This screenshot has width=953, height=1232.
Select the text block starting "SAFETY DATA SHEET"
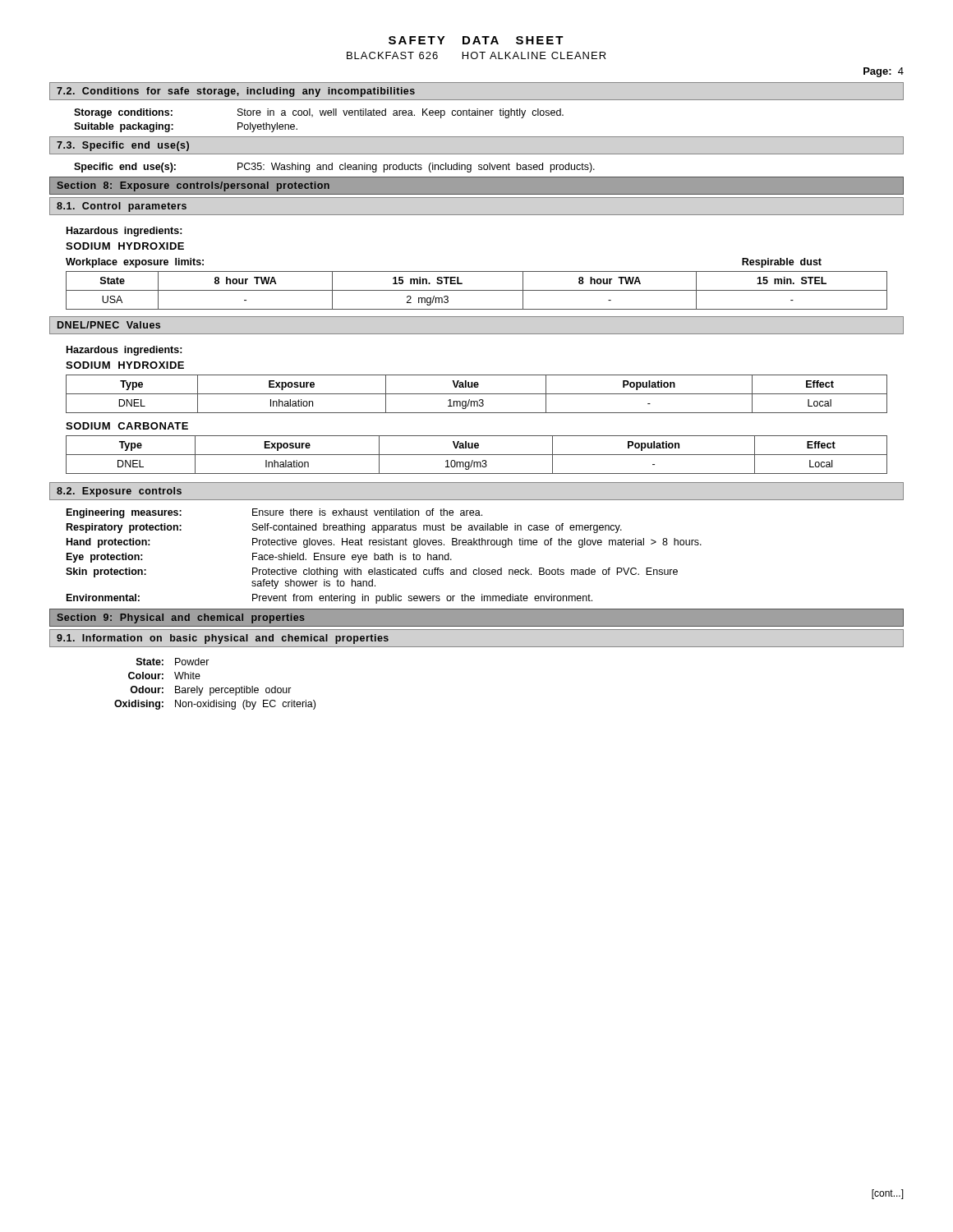click(x=476, y=40)
